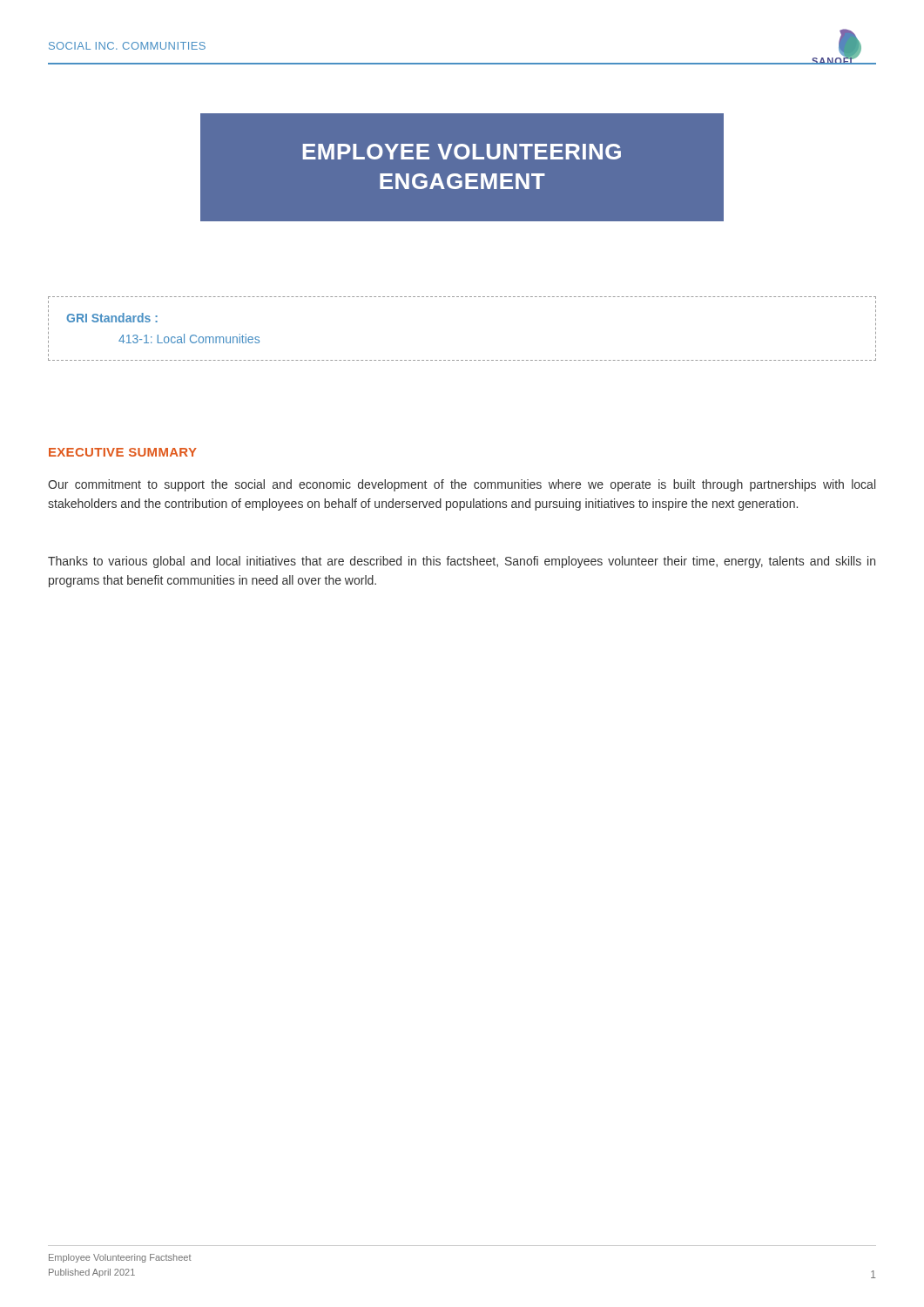The height and width of the screenshot is (1307, 924).
Task: Find the region starting "Thanks to various global and"
Action: (x=462, y=571)
